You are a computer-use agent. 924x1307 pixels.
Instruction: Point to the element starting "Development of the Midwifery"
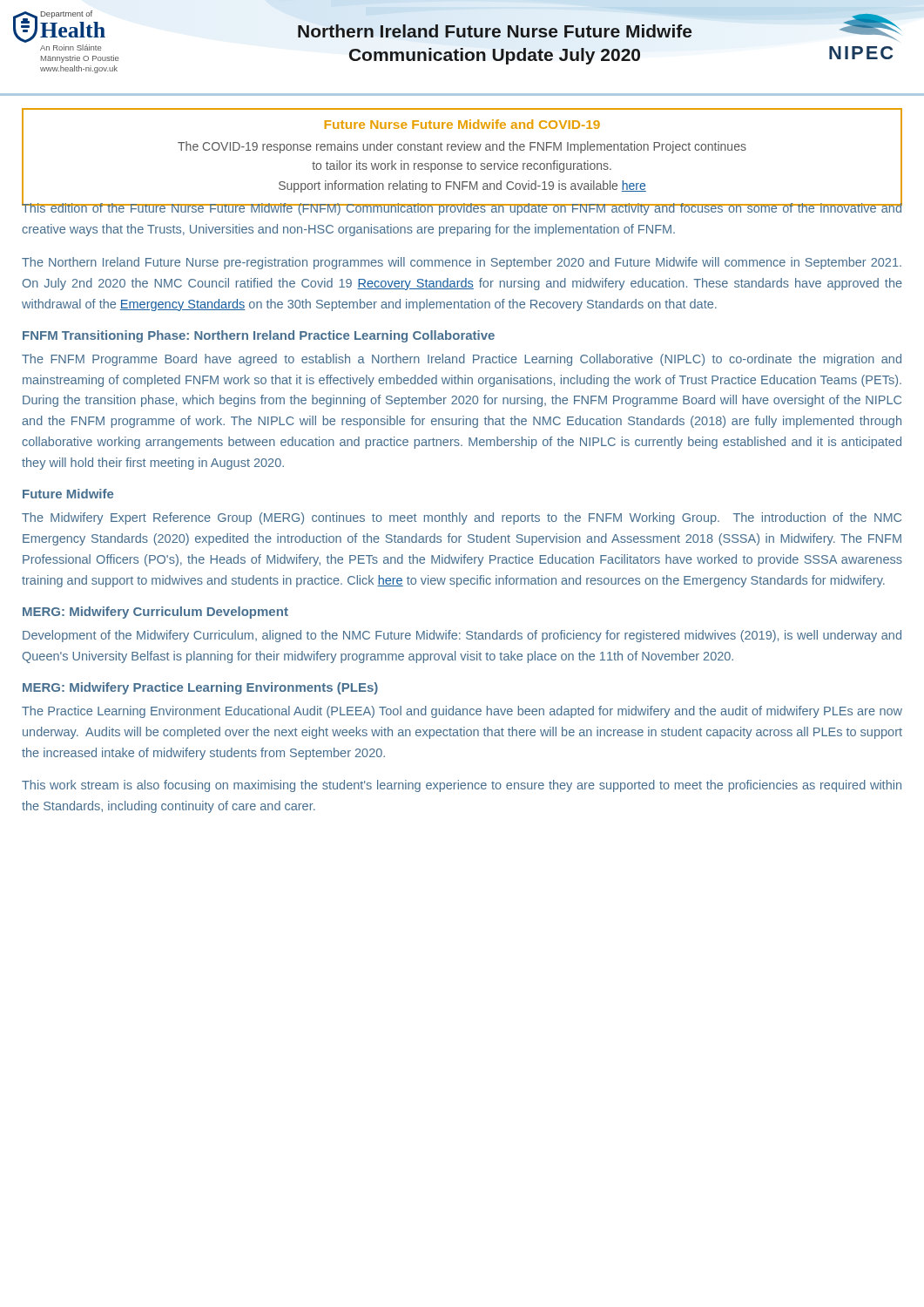pyautogui.click(x=462, y=646)
